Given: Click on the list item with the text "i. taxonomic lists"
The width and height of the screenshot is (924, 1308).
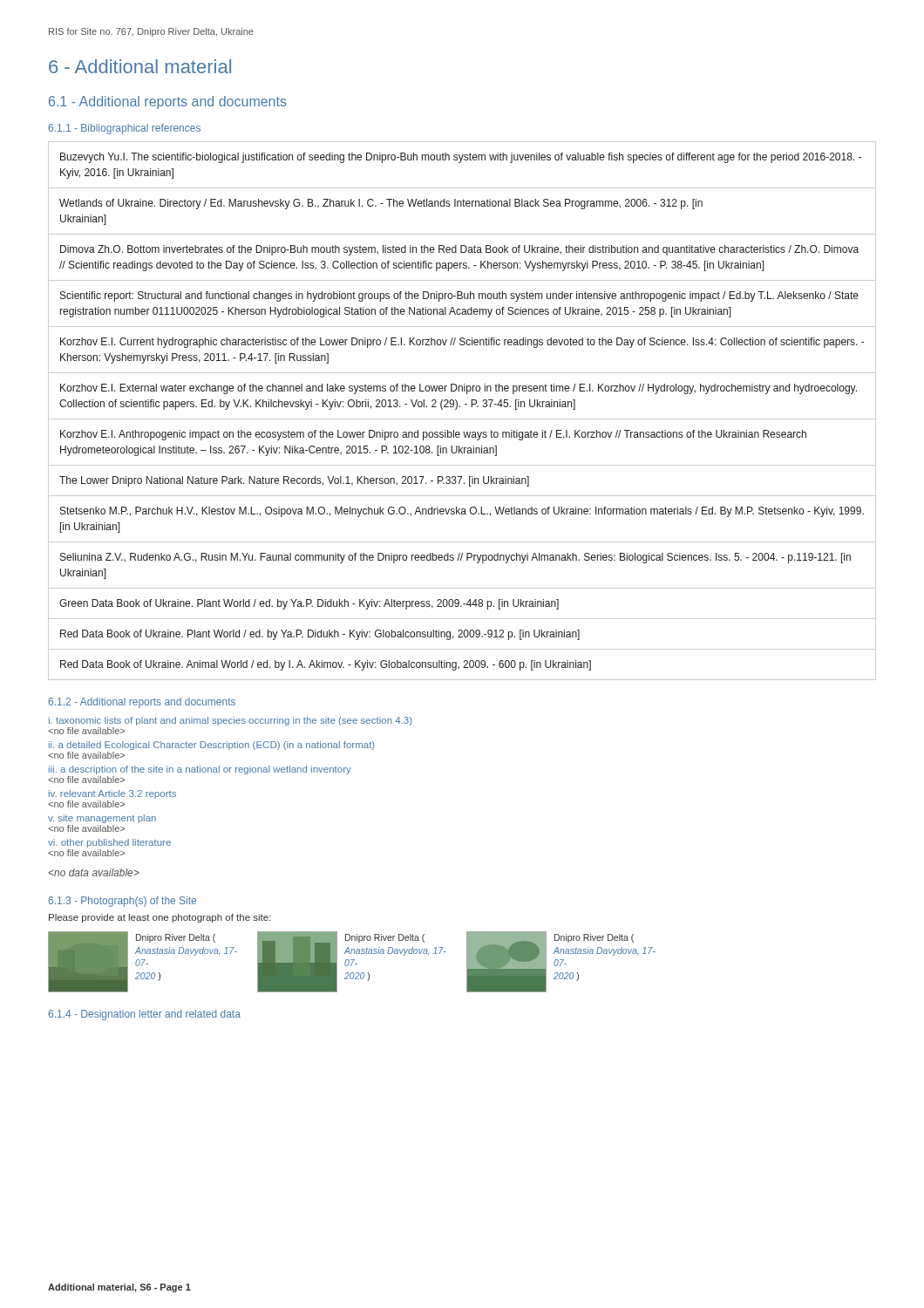Looking at the screenshot, I should tap(230, 726).
